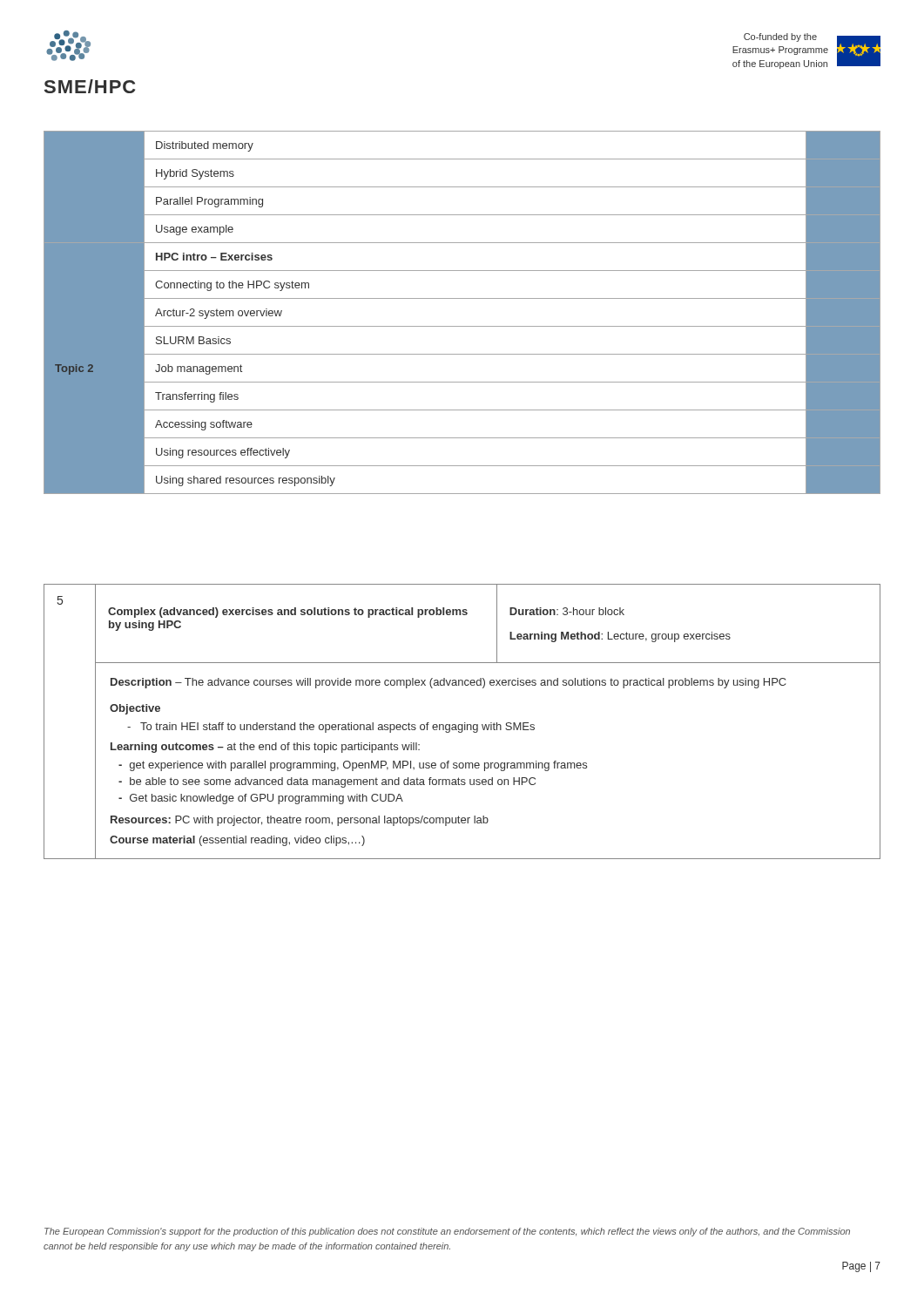Where is the passage that starts "To train HEI staff to understand the operational"?
Image resolution: width=924 pixels, height=1307 pixels.
(x=331, y=726)
